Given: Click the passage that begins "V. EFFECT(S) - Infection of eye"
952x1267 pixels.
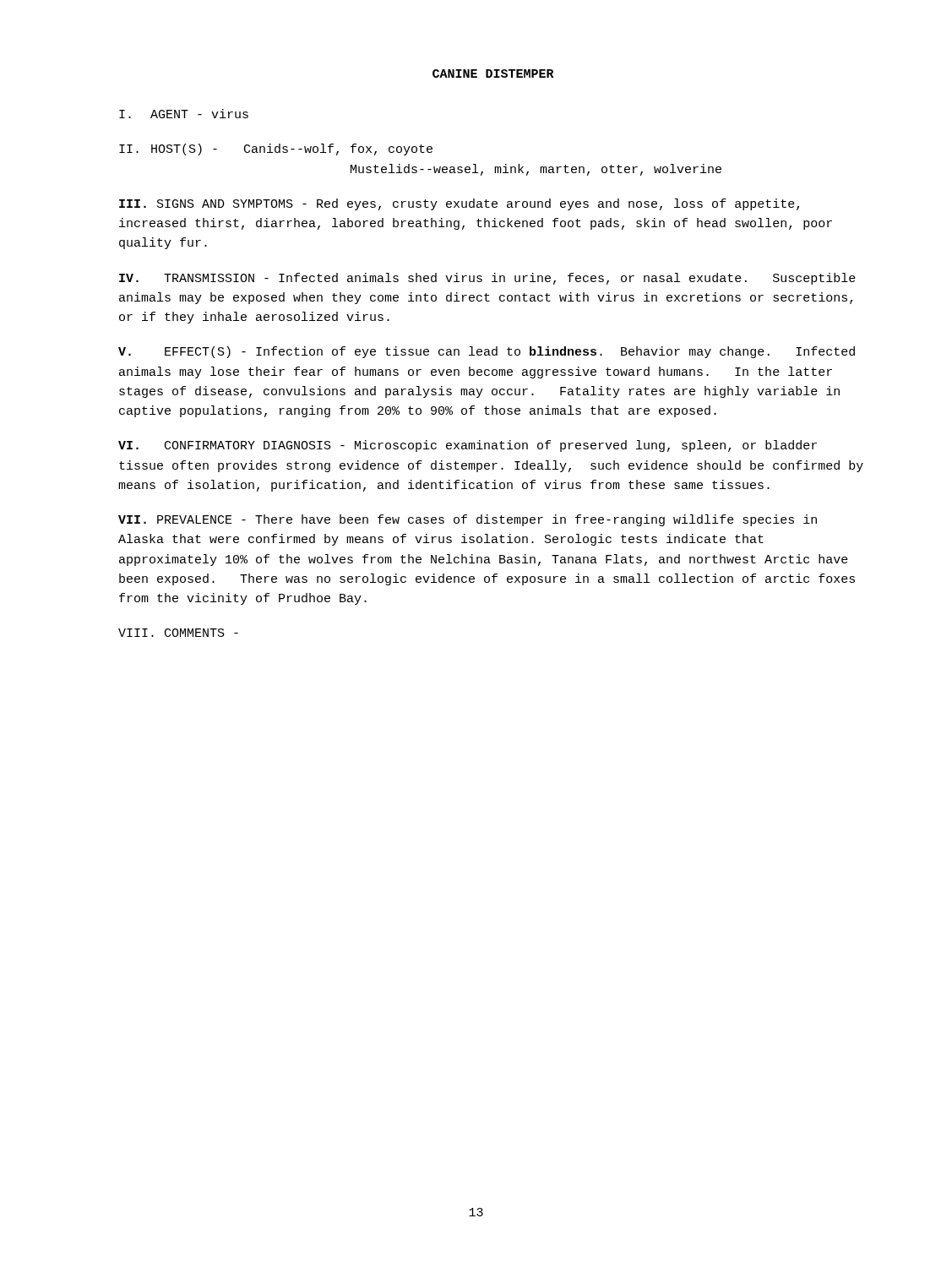Looking at the screenshot, I should pos(487,382).
